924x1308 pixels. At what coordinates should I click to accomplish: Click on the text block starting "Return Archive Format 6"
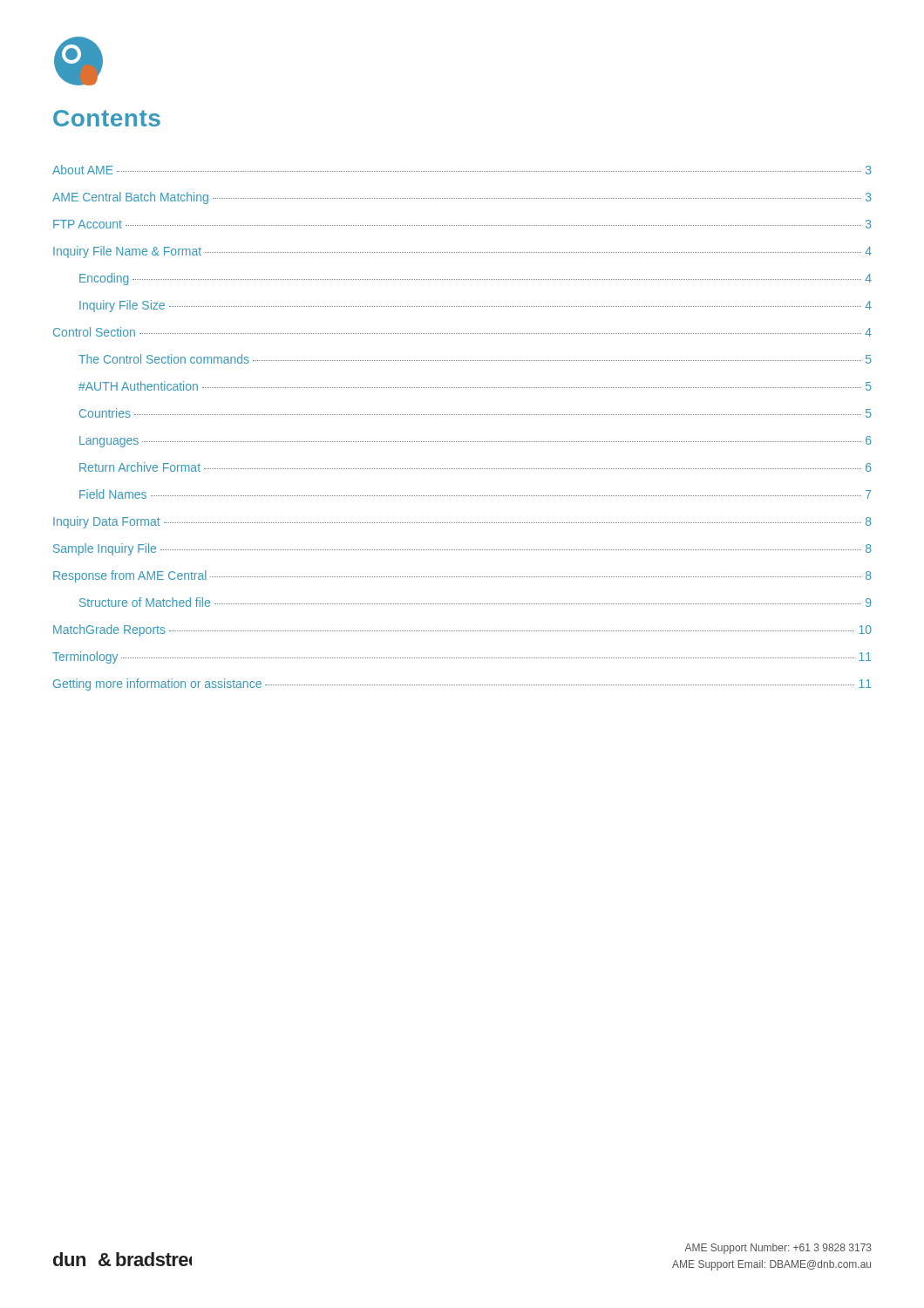(475, 468)
